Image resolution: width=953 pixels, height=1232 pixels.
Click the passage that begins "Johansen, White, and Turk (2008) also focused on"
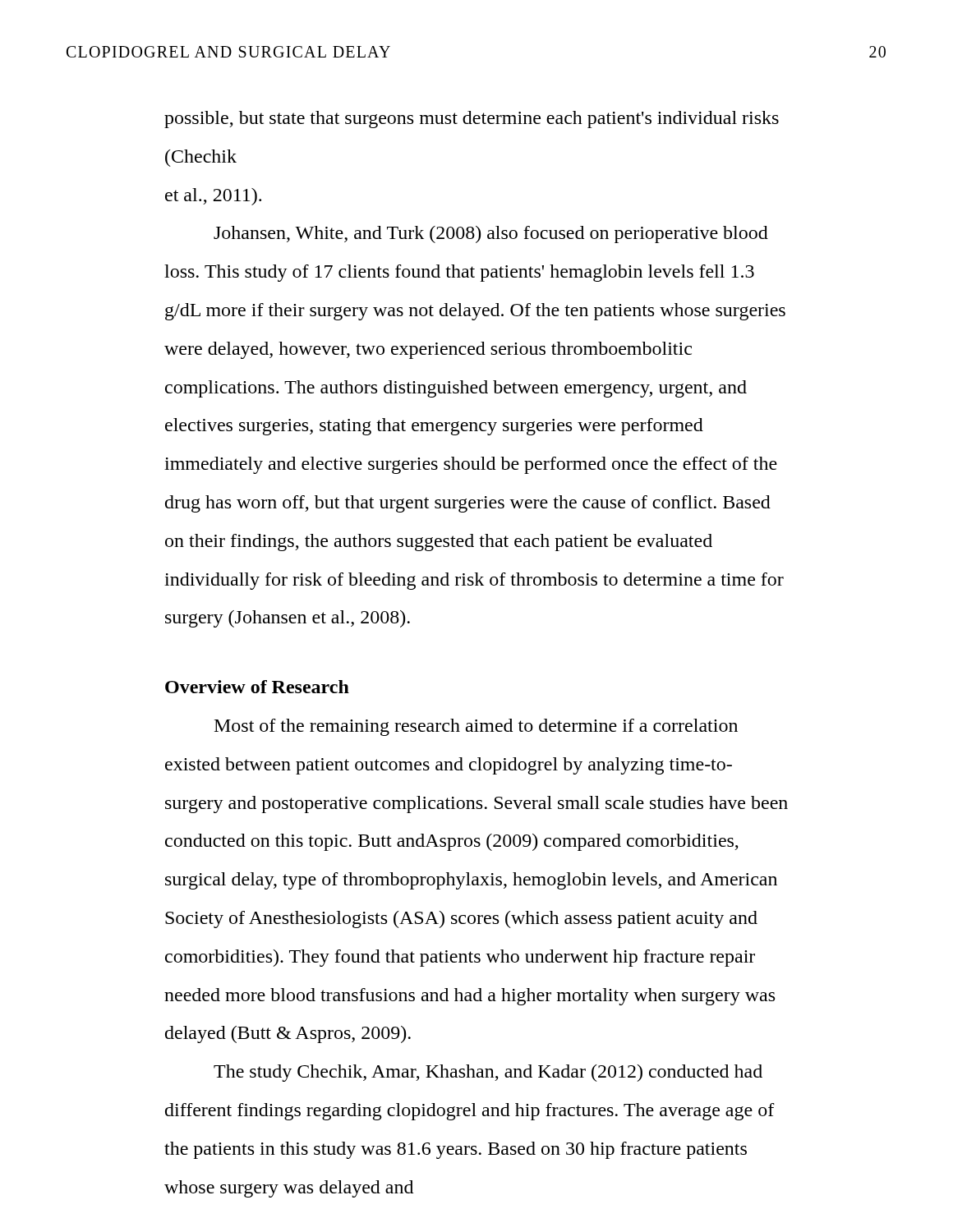click(475, 425)
